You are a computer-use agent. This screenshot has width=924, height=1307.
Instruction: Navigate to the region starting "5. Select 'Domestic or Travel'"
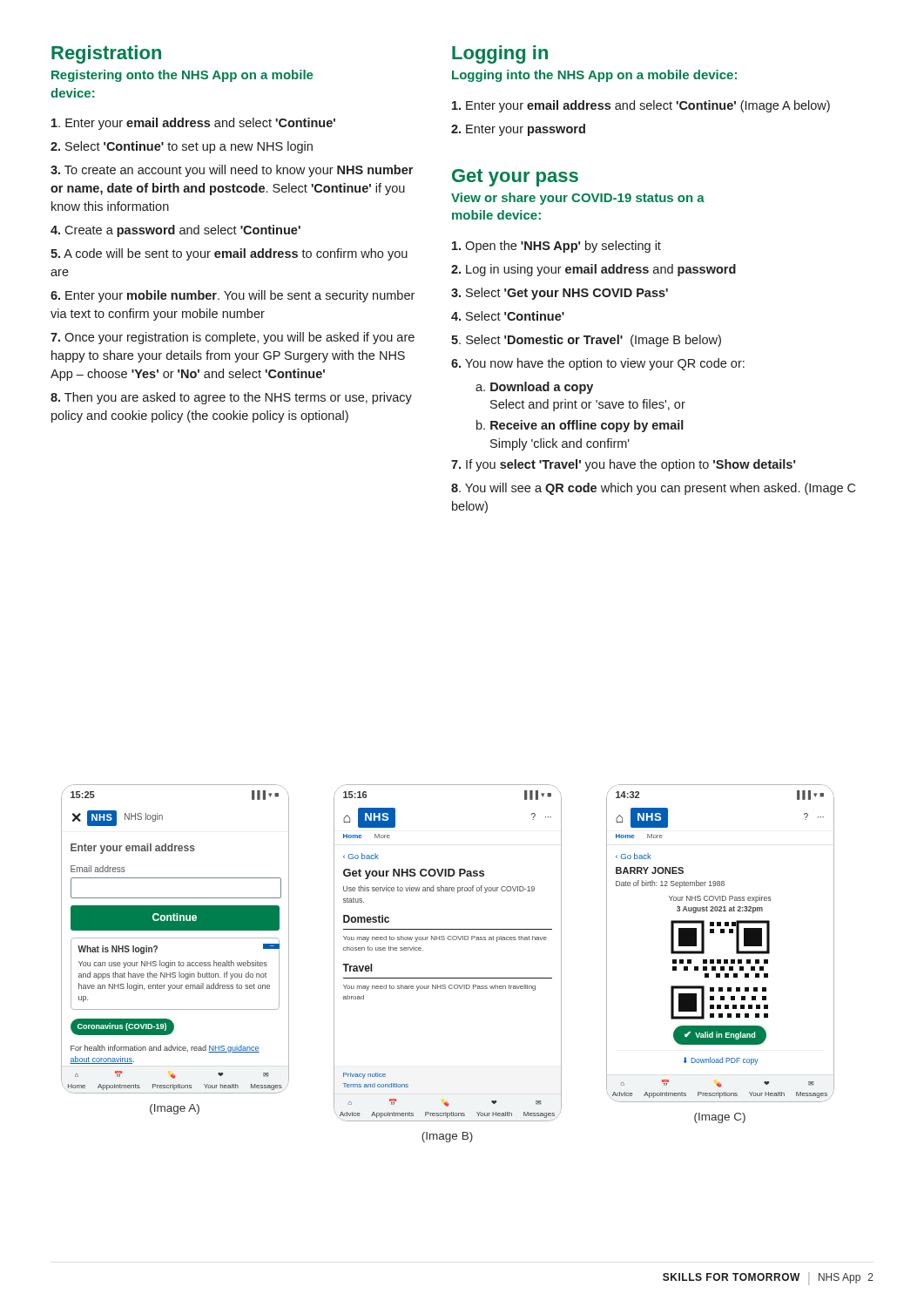pyautogui.click(x=586, y=339)
